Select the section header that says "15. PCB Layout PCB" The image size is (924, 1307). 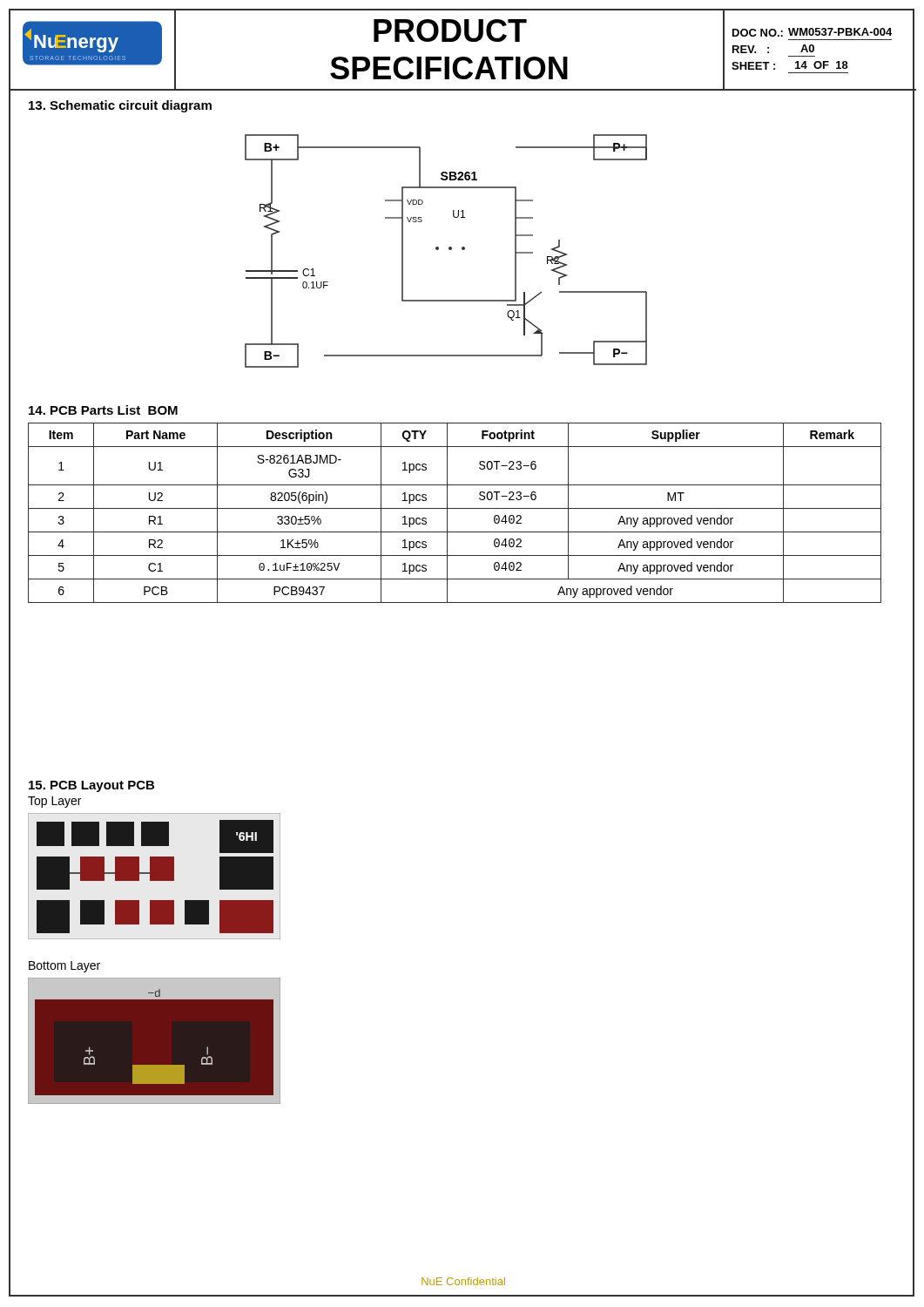point(91,785)
